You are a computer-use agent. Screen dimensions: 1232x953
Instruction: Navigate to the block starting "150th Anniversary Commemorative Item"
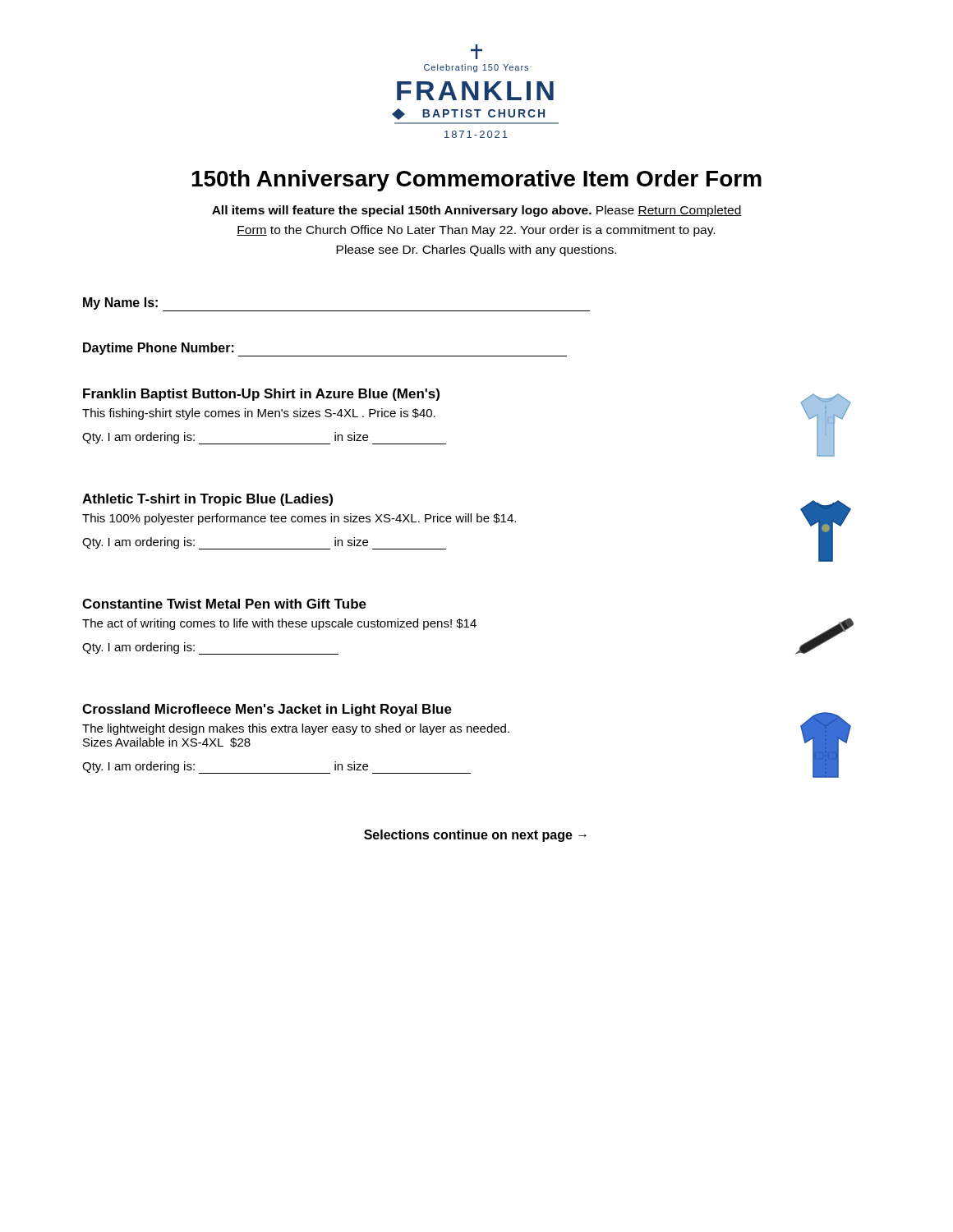(x=476, y=179)
